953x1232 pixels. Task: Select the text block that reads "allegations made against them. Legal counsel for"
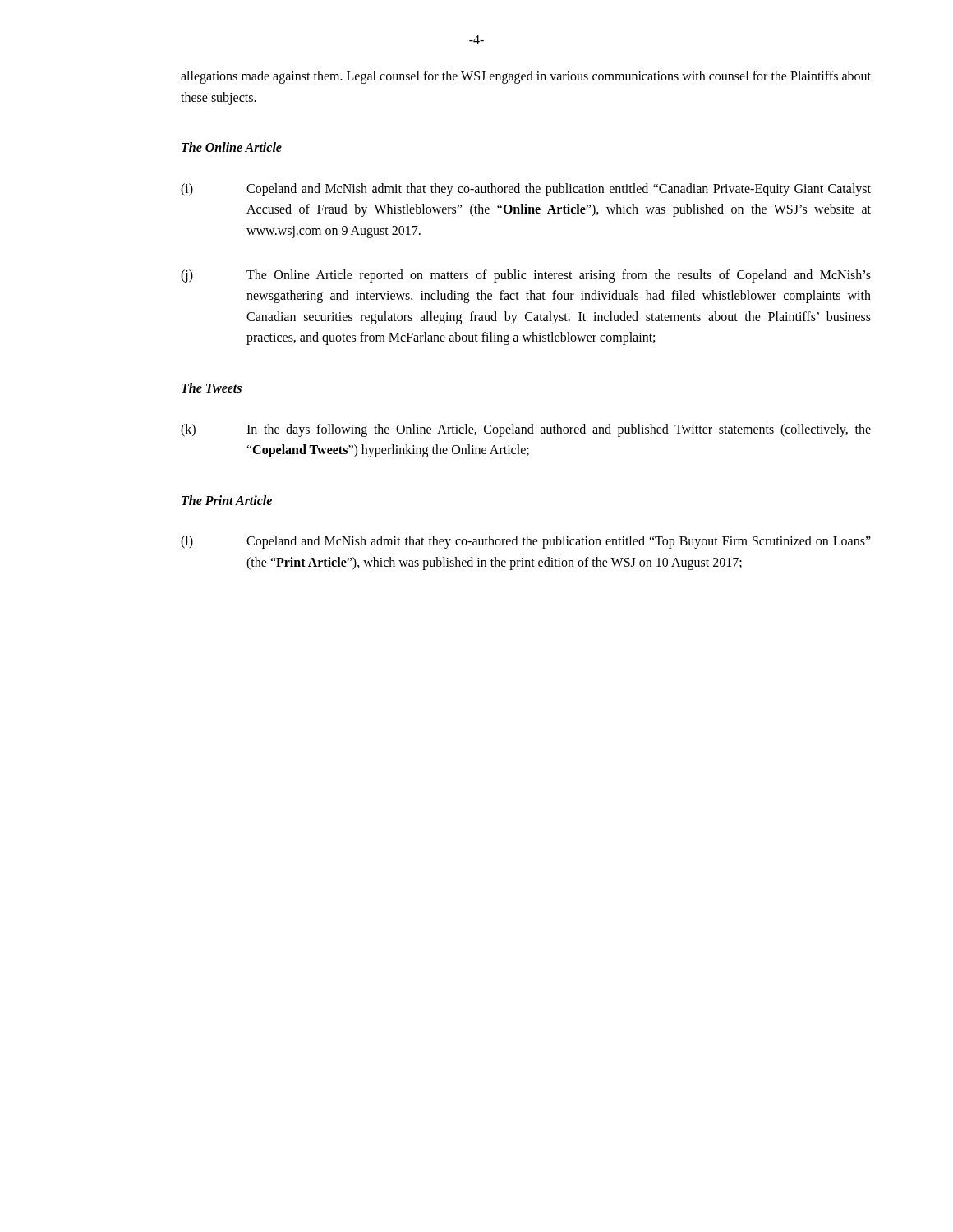[x=526, y=86]
